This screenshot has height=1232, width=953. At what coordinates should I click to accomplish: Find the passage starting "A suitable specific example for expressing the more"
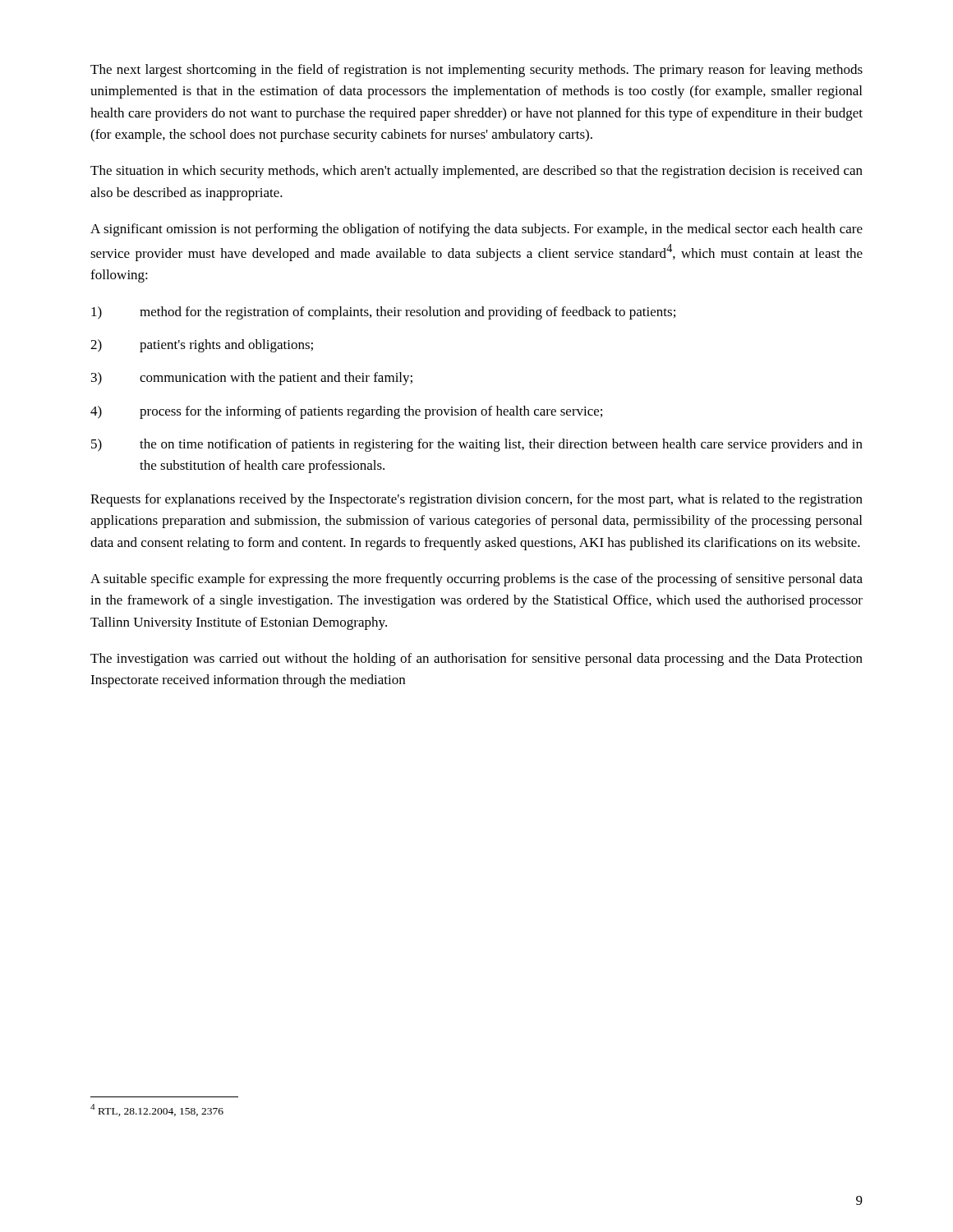click(x=476, y=601)
